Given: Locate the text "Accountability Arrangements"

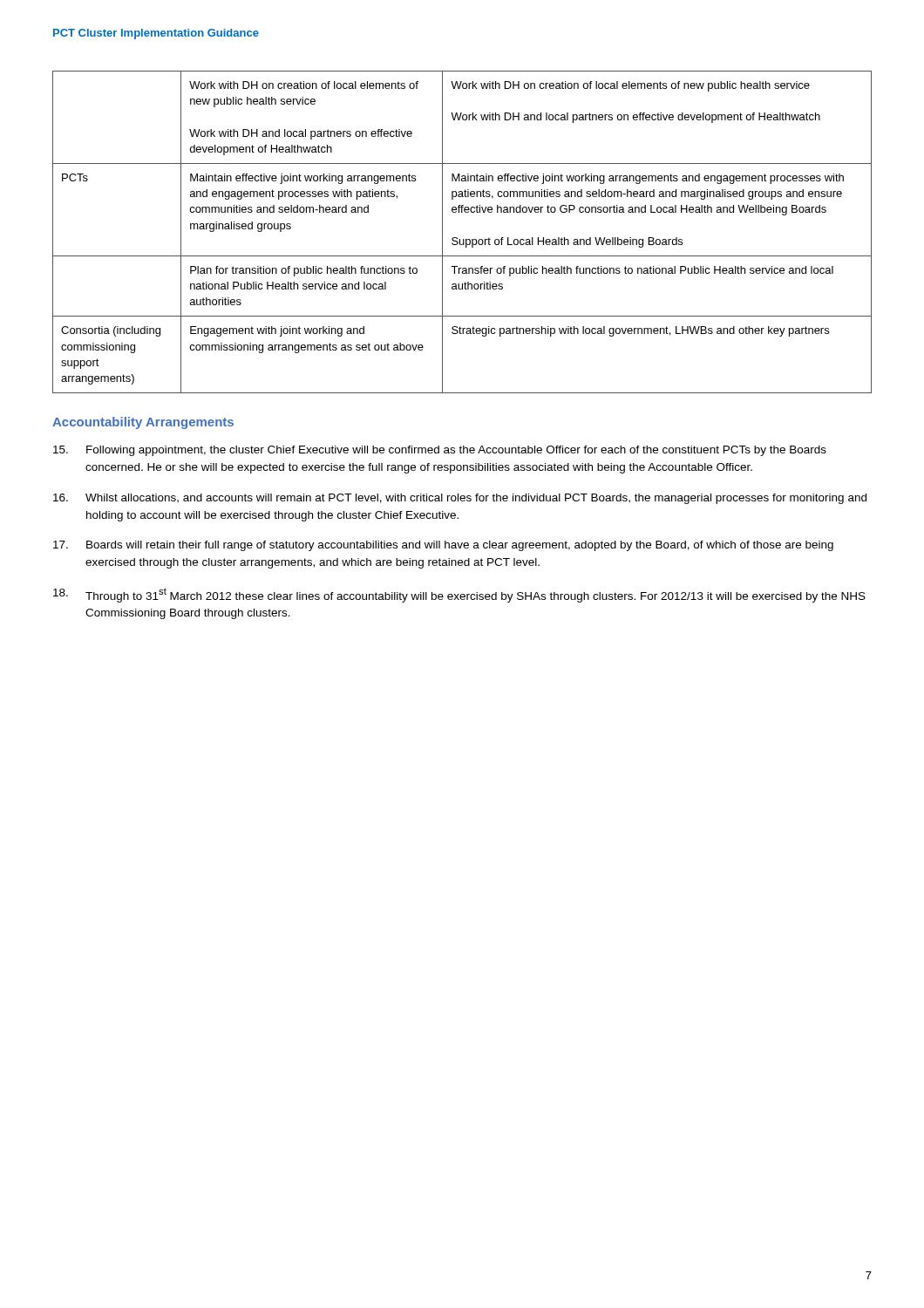Looking at the screenshot, I should tap(143, 422).
